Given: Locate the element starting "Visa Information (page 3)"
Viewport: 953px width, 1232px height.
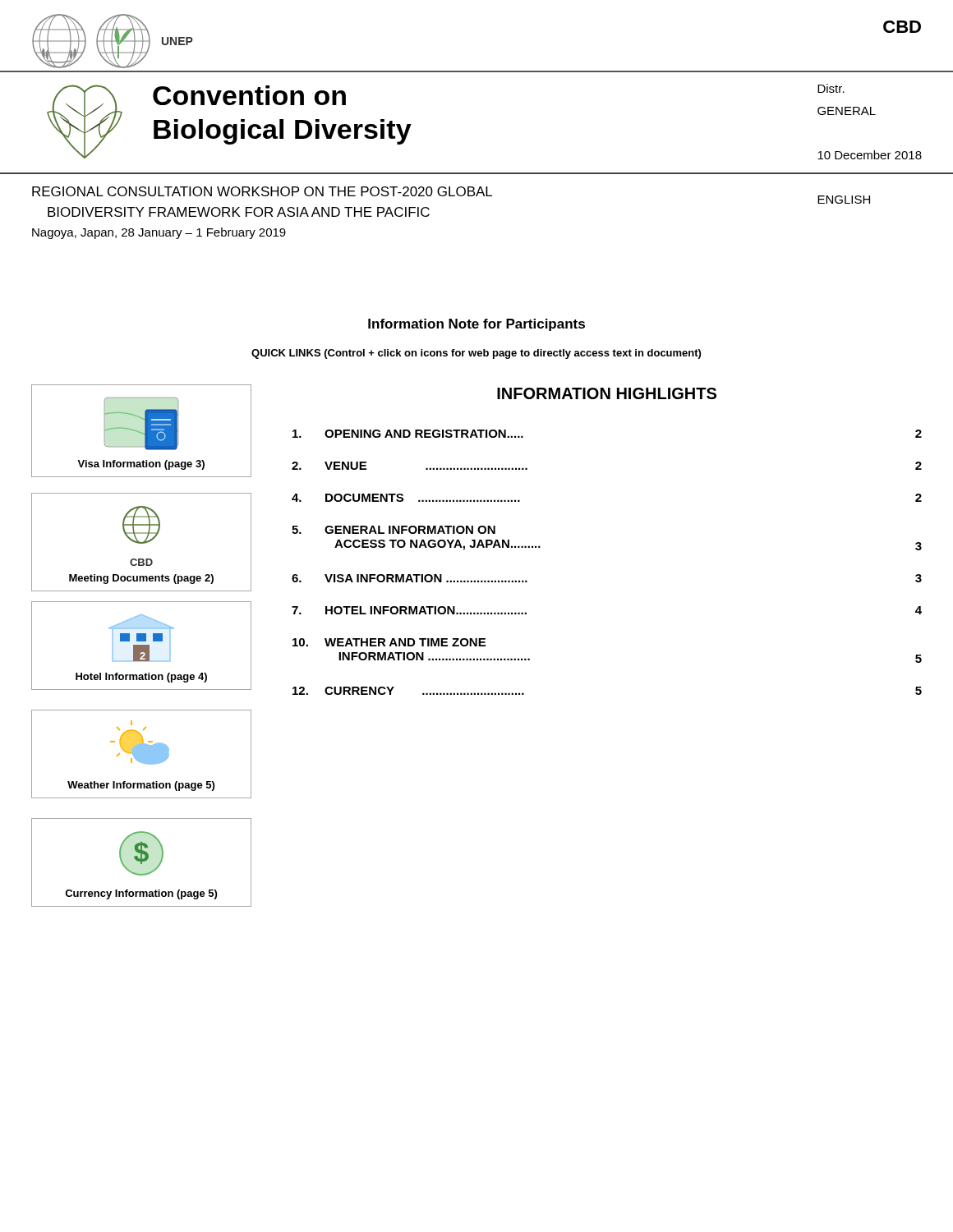Looking at the screenshot, I should [141, 464].
